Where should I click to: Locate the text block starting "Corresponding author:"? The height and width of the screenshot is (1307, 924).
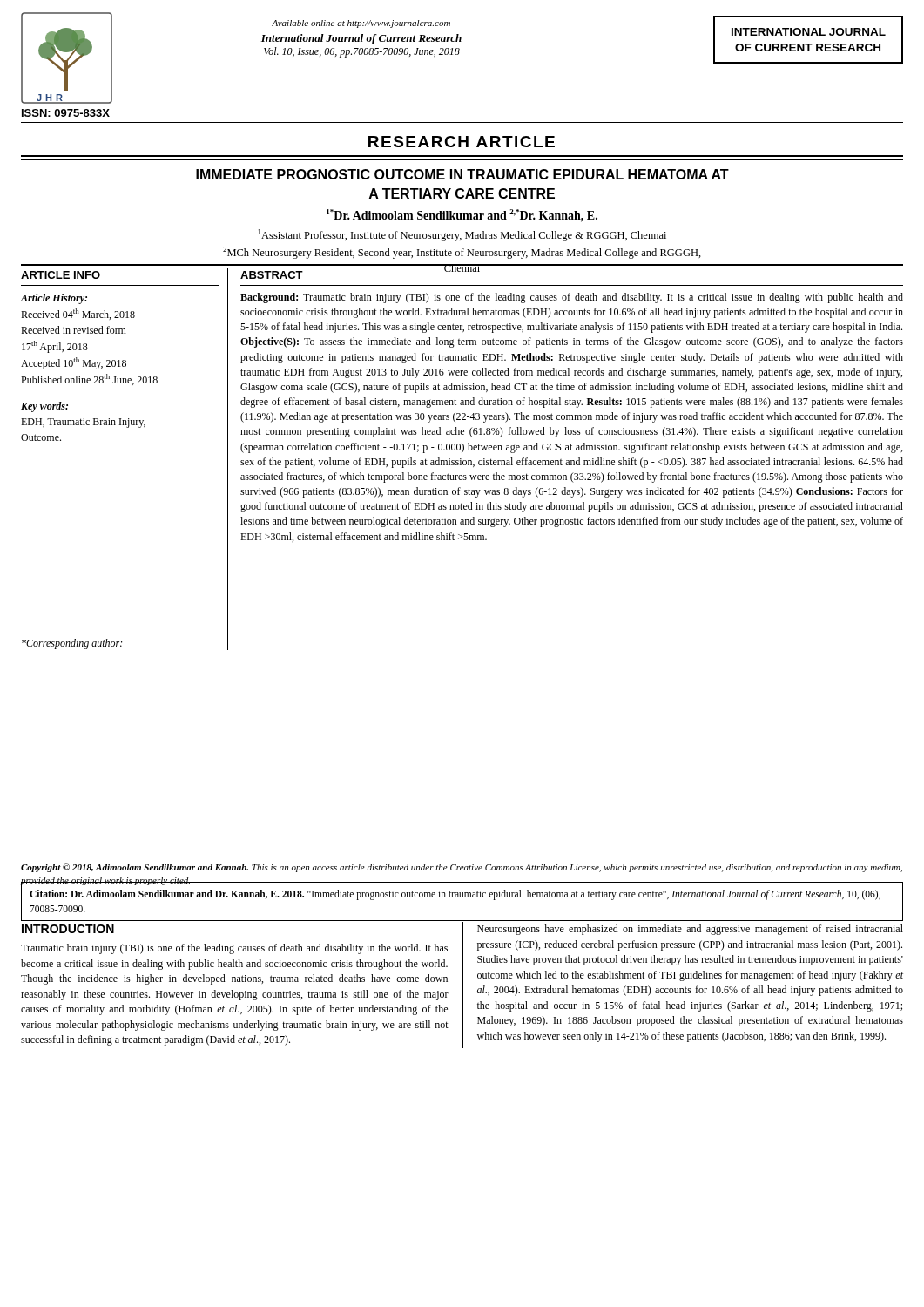tap(72, 643)
